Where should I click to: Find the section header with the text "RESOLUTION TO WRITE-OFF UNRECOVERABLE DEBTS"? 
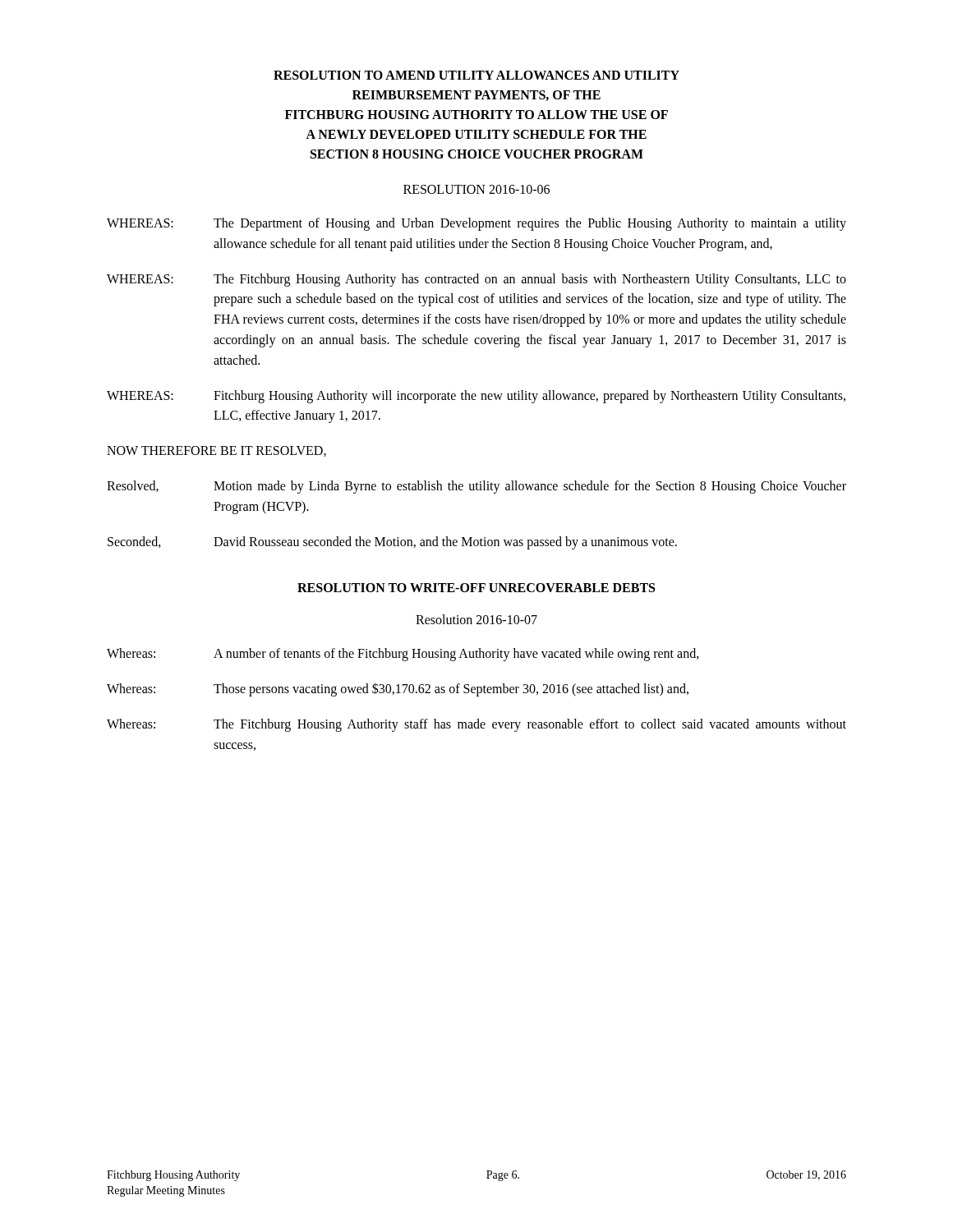click(x=476, y=588)
